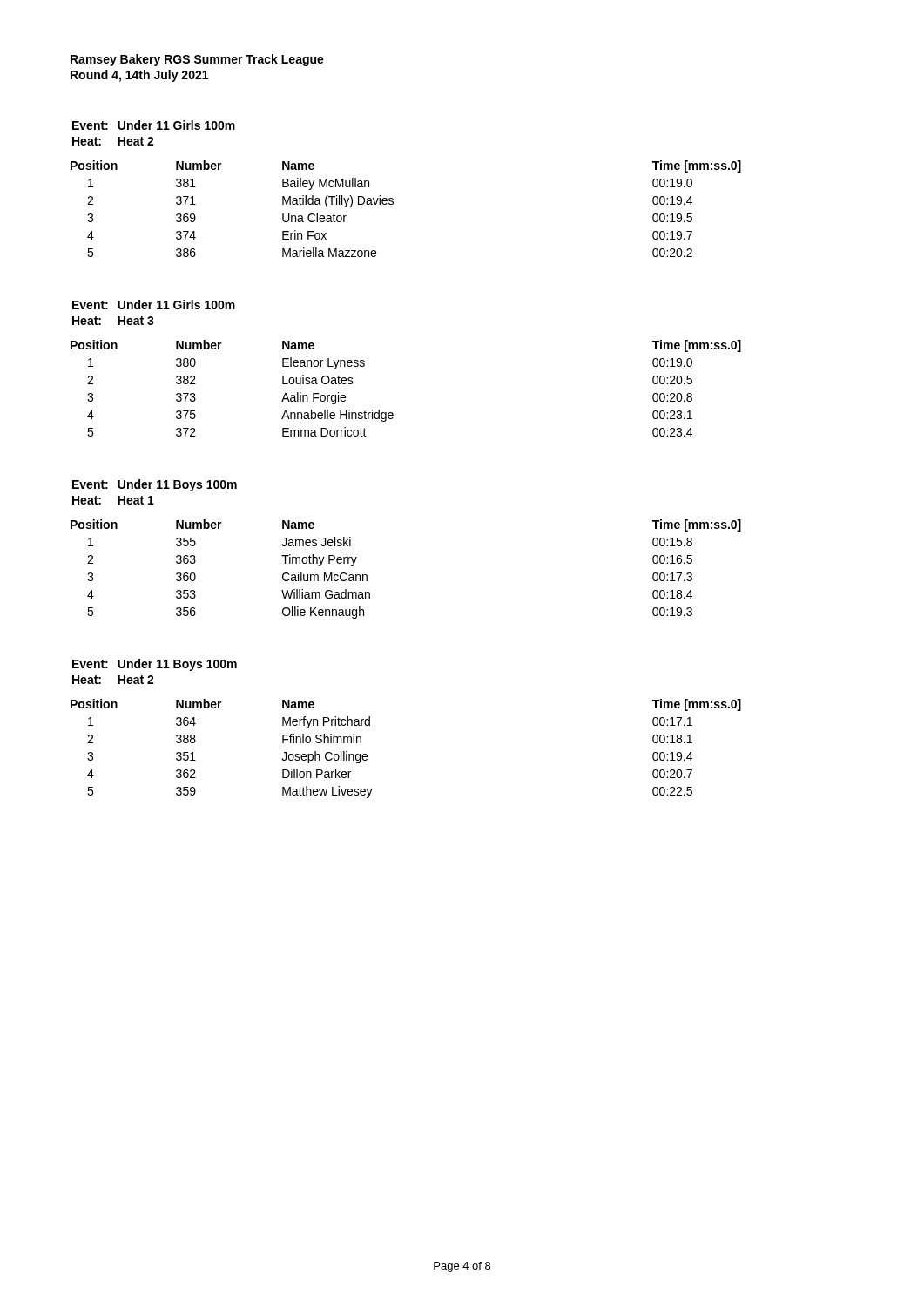Select the table that reads "Eleanor Lyness"
Image resolution: width=924 pixels, height=1307 pixels.
462,389
